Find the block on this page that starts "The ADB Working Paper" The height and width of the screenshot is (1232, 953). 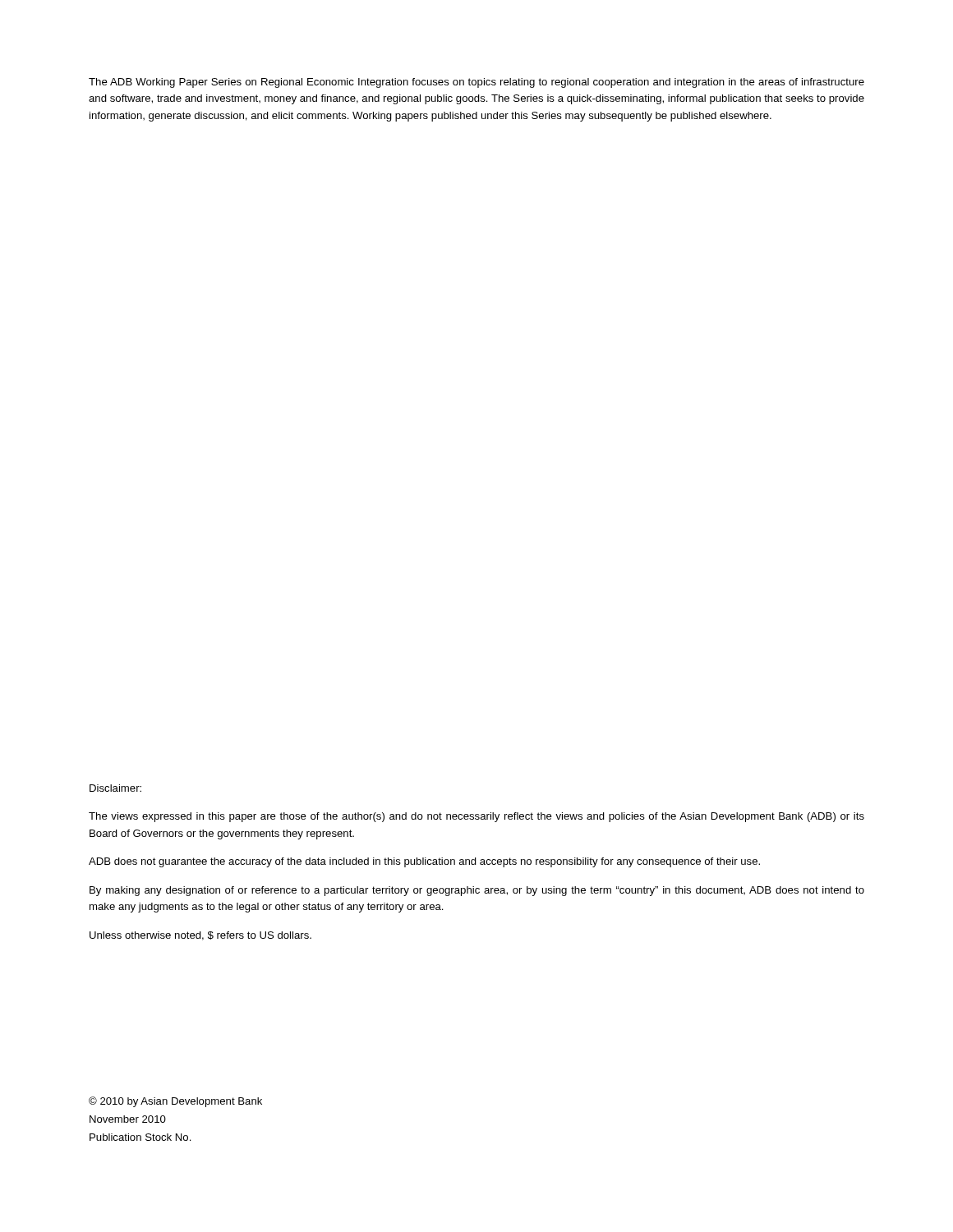pyautogui.click(x=476, y=98)
